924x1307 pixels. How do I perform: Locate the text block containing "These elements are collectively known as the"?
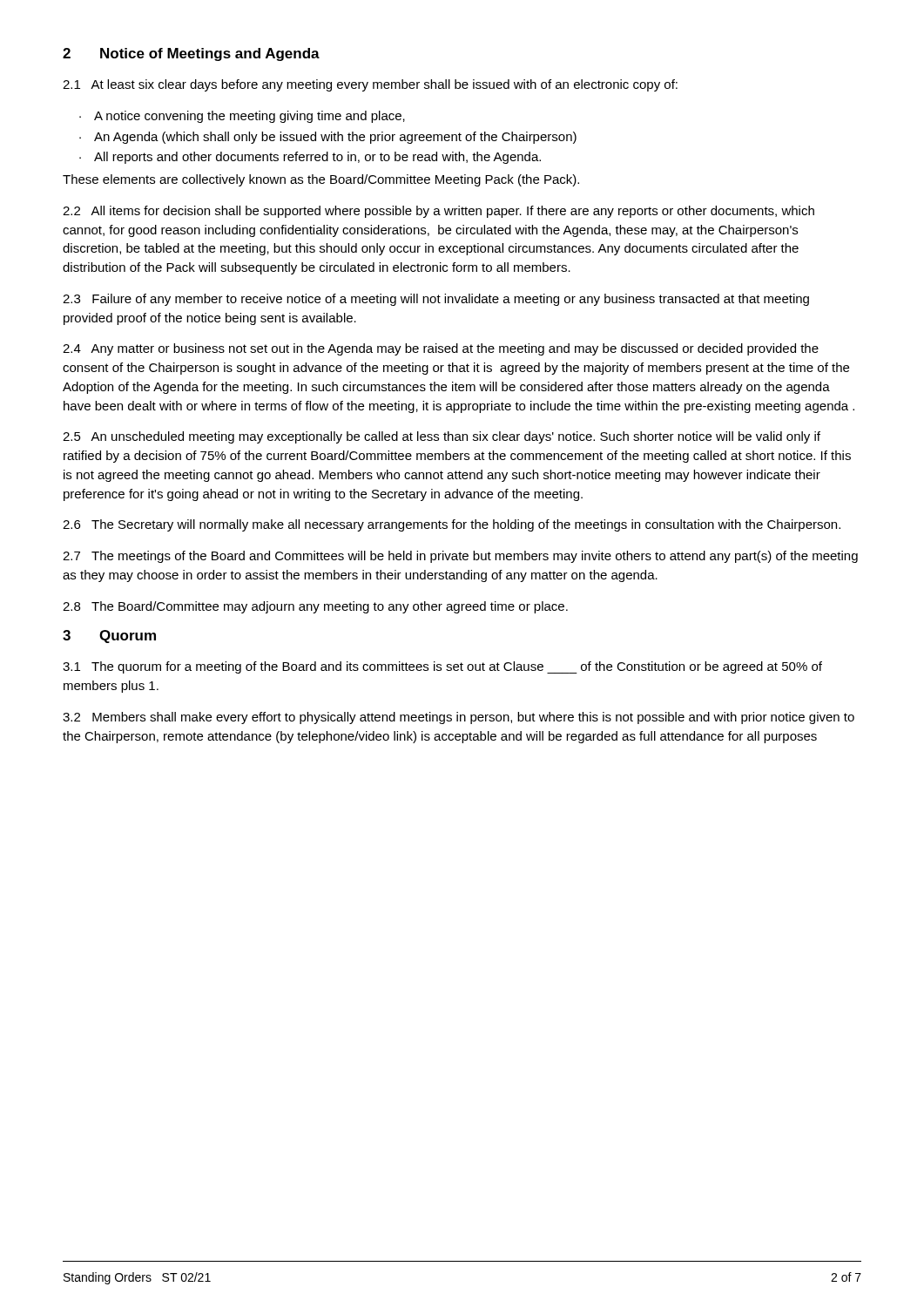(x=322, y=179)
